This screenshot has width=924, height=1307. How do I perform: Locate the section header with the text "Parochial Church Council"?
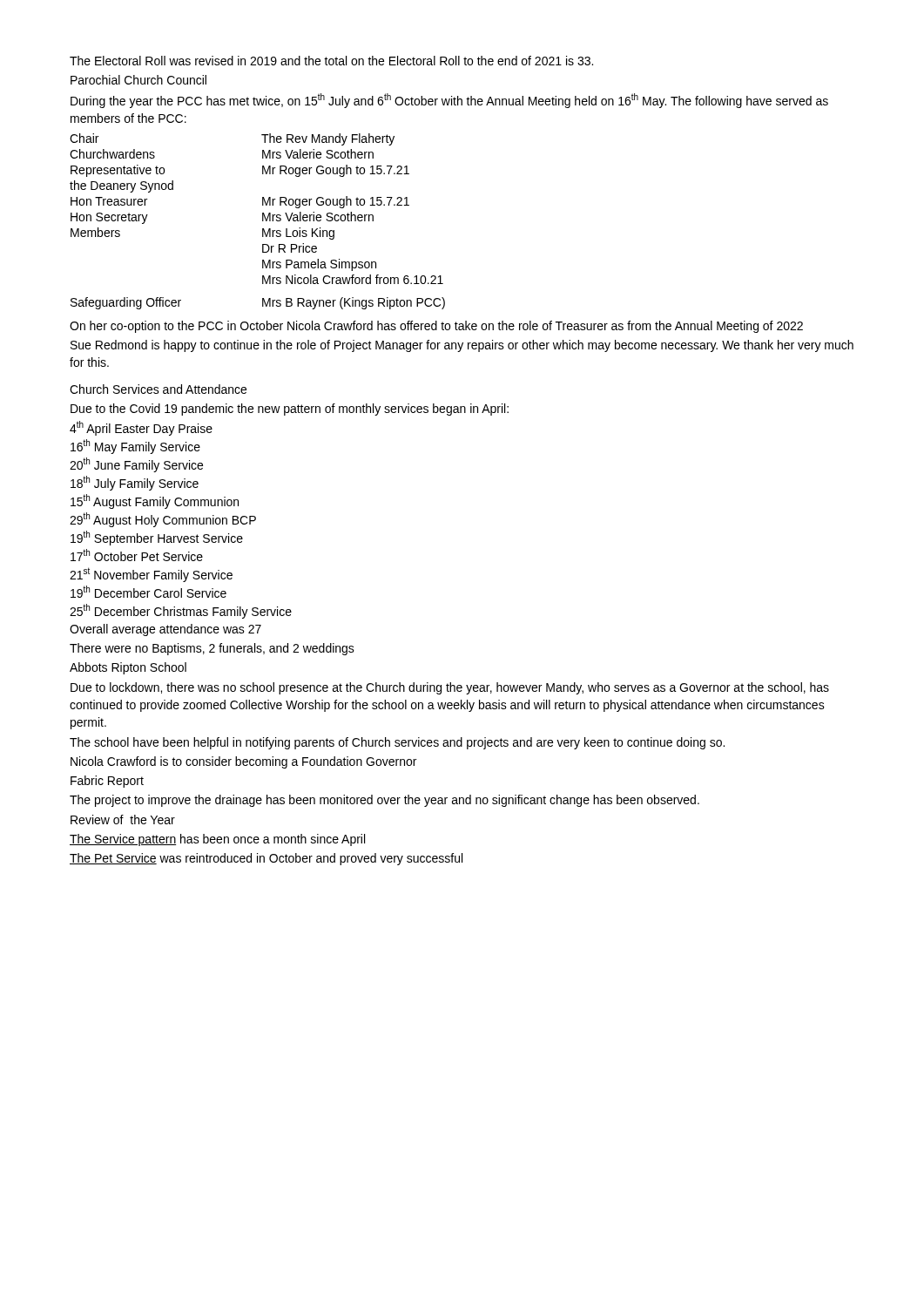(138, 80)
